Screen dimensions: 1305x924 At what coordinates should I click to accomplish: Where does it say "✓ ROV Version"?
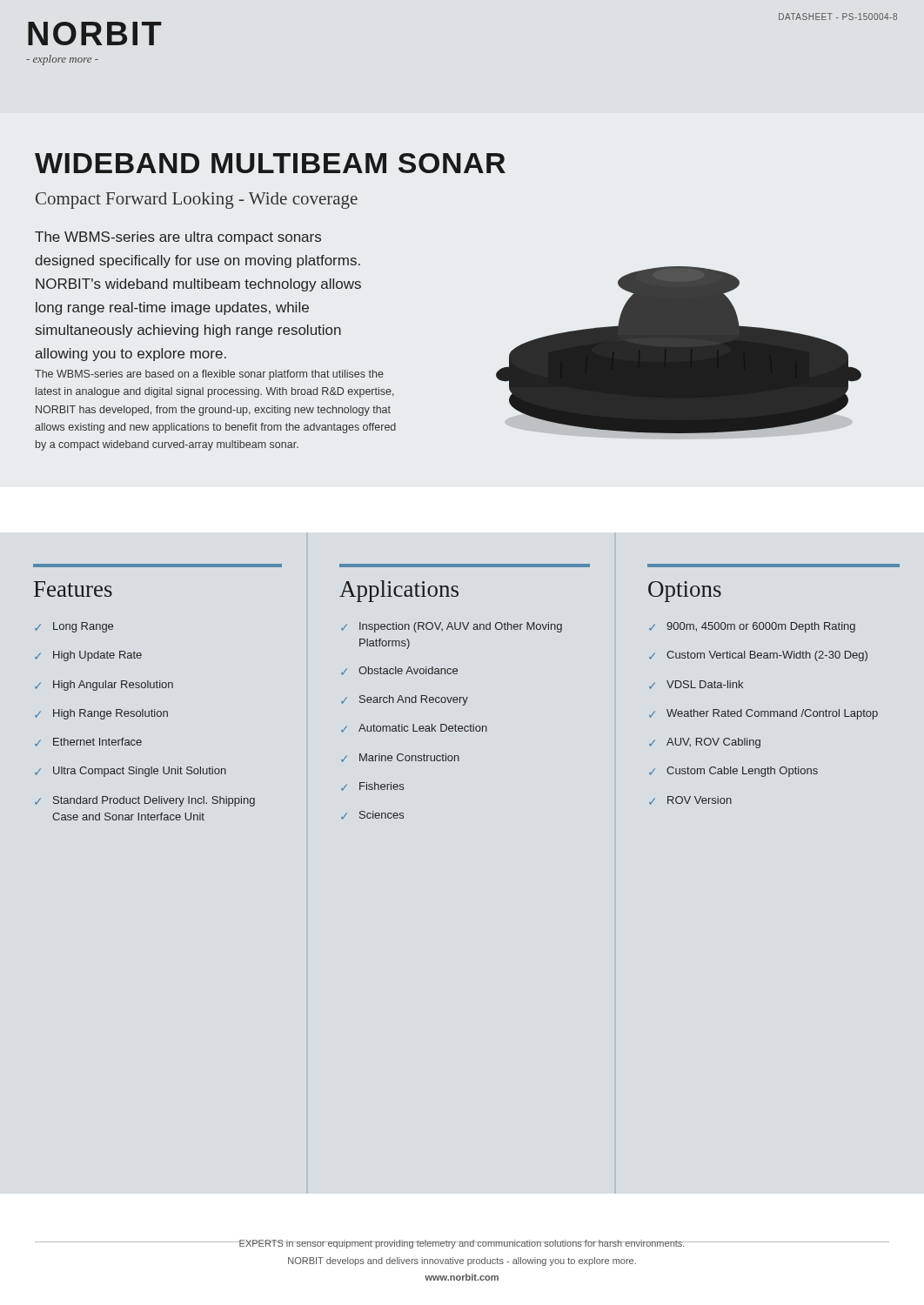pos(690,801)
